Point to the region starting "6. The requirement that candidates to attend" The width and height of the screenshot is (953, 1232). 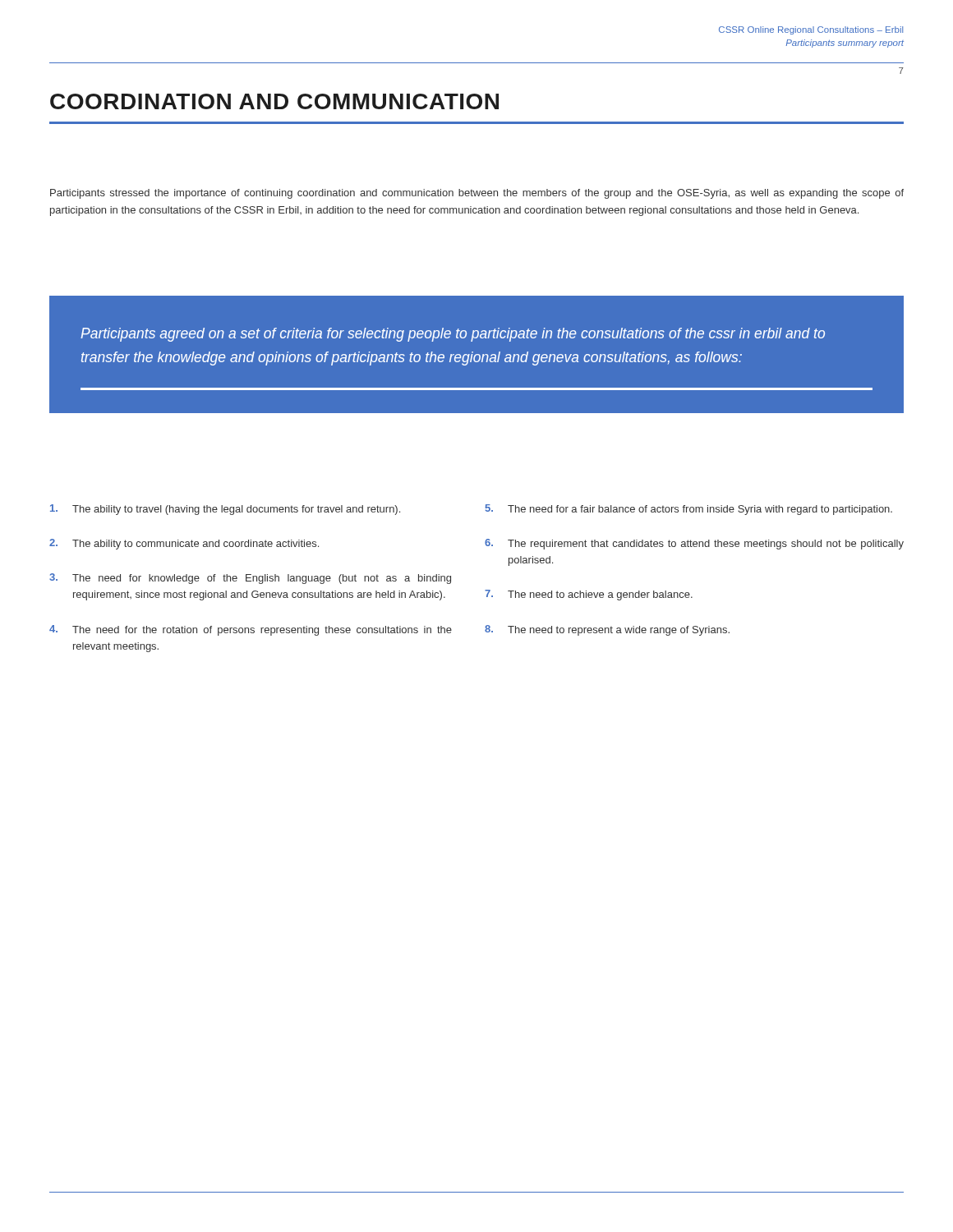[694, 552]
